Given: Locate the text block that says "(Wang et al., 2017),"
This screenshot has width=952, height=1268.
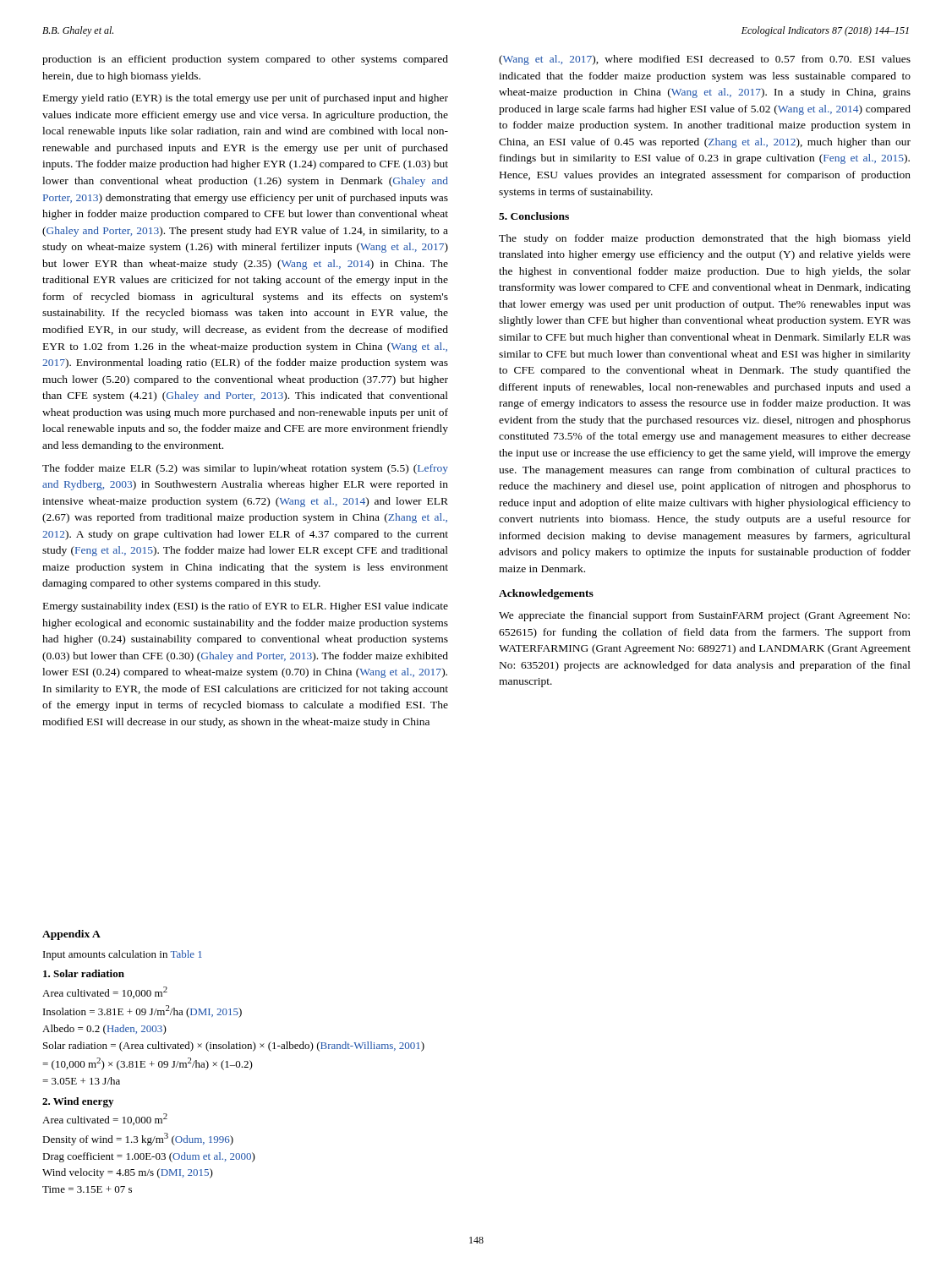Looking at the screenshot, I should point(705,125).
